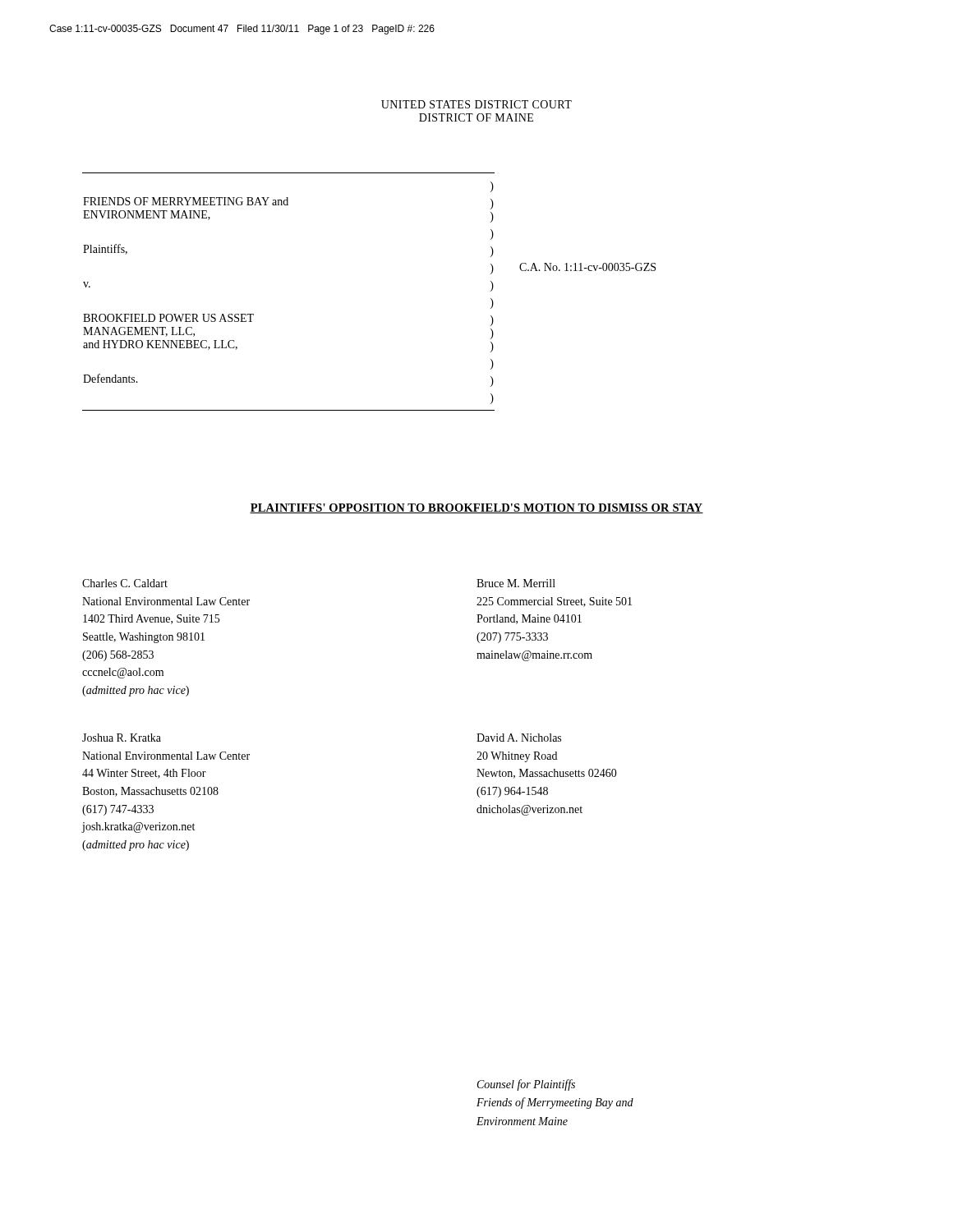Find the block on this page that starts "David A. Nicholas"
Image resolution: width=953 pixels, height=1232 pixels.
coord(547,773)
